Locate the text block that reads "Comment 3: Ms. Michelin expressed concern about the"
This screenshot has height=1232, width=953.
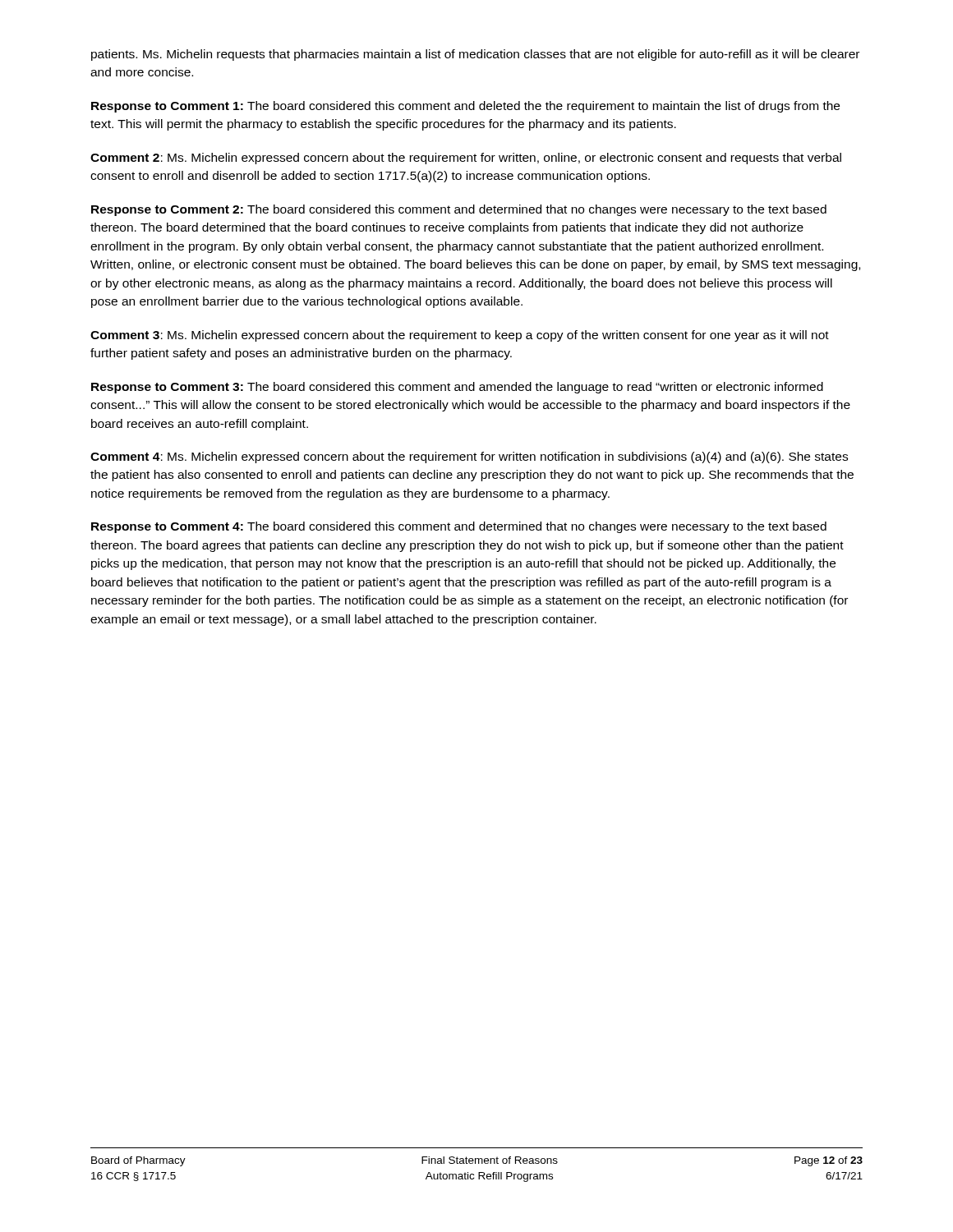coord(476,344)
